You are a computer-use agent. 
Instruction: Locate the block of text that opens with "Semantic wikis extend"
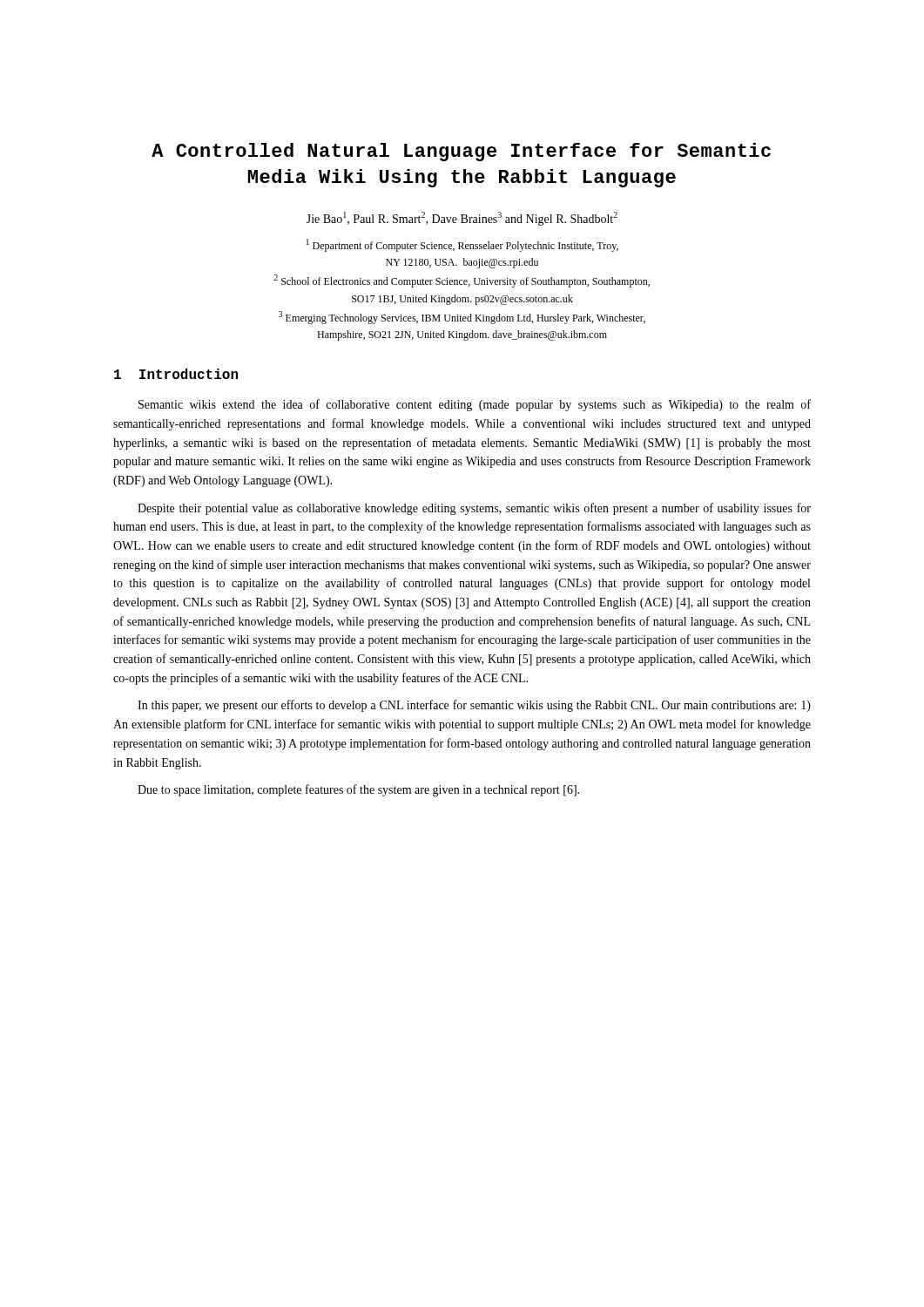tap(462, 443)
